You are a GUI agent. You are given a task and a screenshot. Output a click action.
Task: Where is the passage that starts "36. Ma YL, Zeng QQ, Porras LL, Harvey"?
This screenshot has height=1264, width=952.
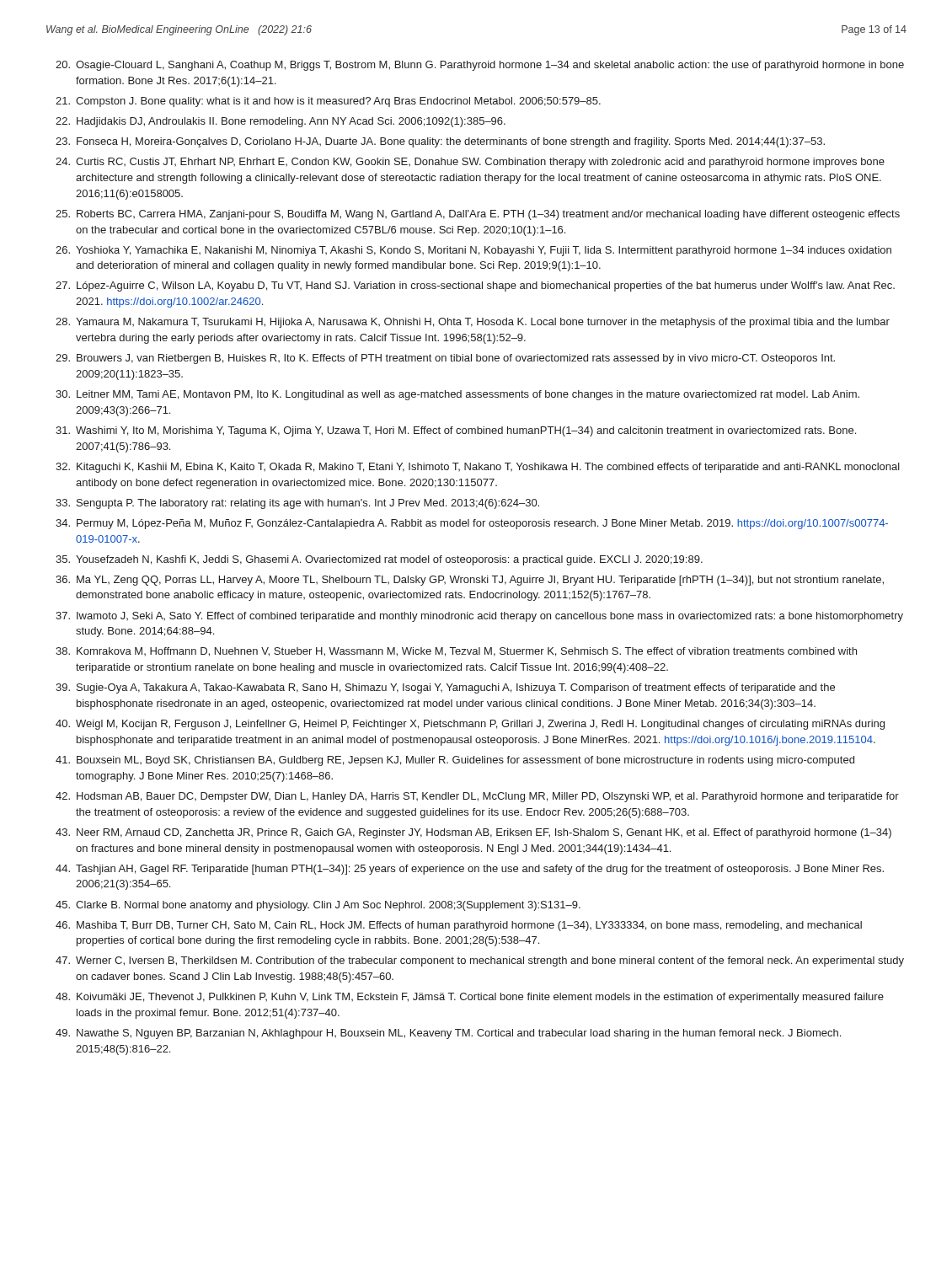tap(476, 588)
